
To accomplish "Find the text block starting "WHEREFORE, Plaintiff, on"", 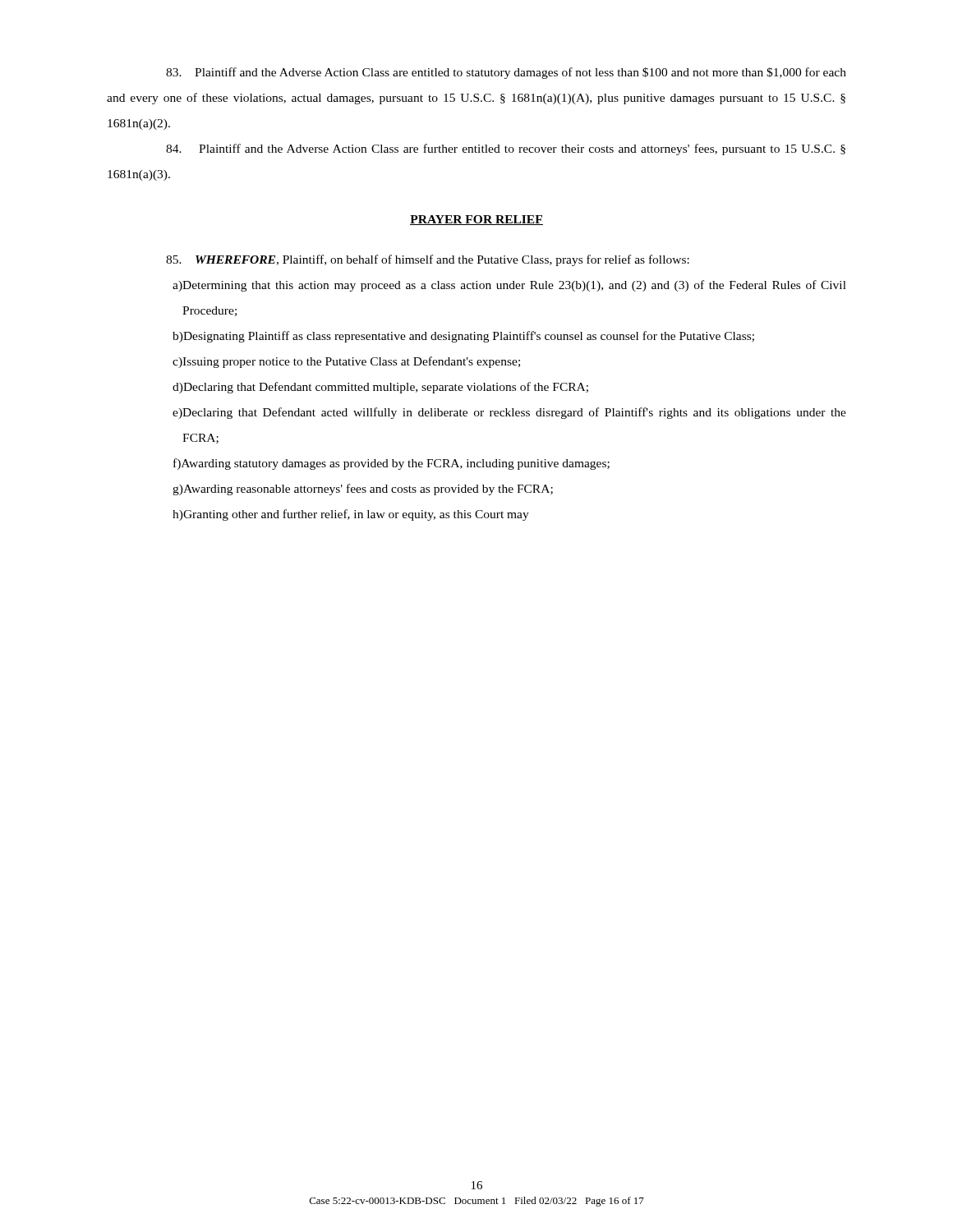I will [428, 259].
